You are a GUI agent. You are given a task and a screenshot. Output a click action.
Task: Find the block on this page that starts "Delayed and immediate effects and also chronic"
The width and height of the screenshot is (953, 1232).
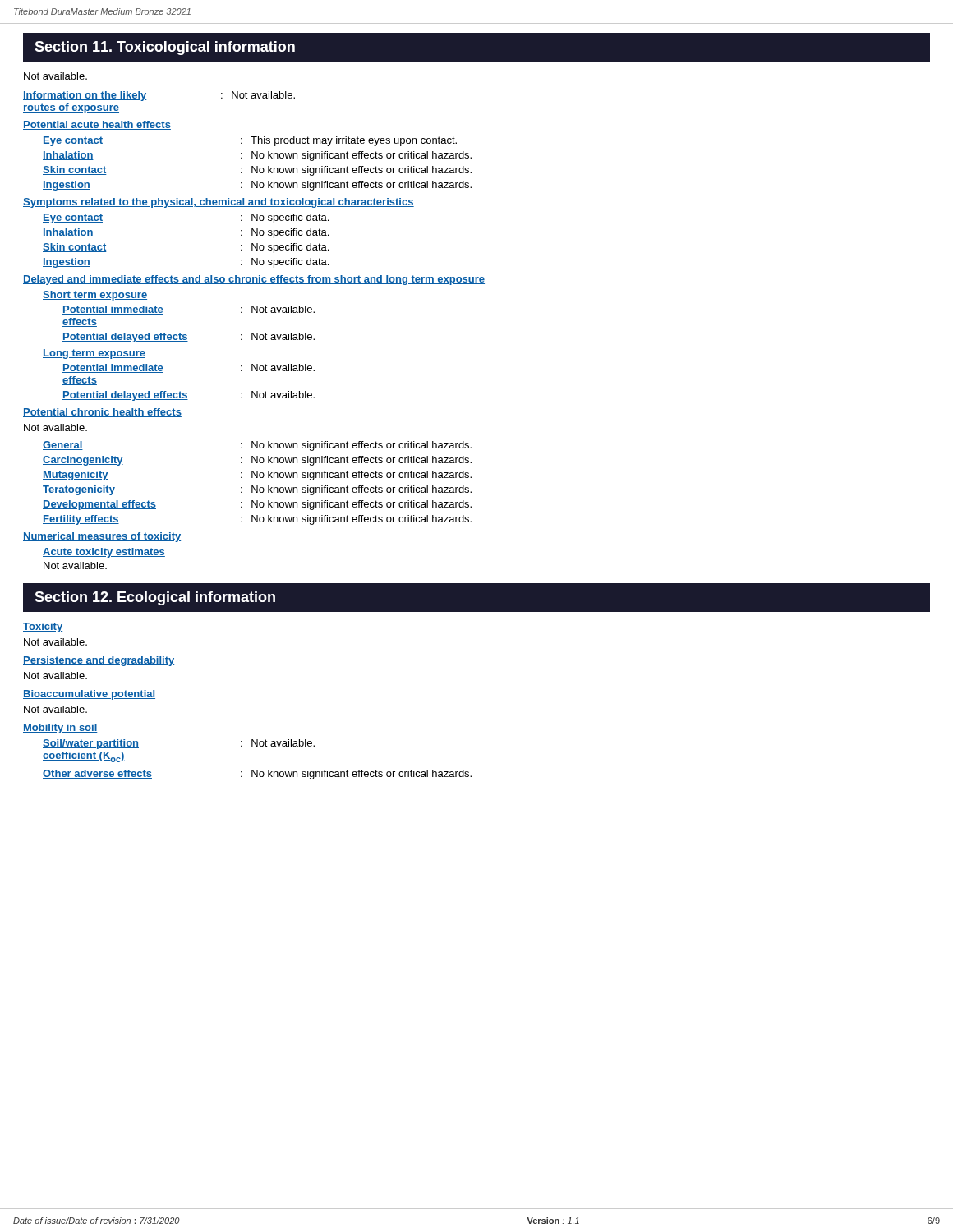pos(476,279)
